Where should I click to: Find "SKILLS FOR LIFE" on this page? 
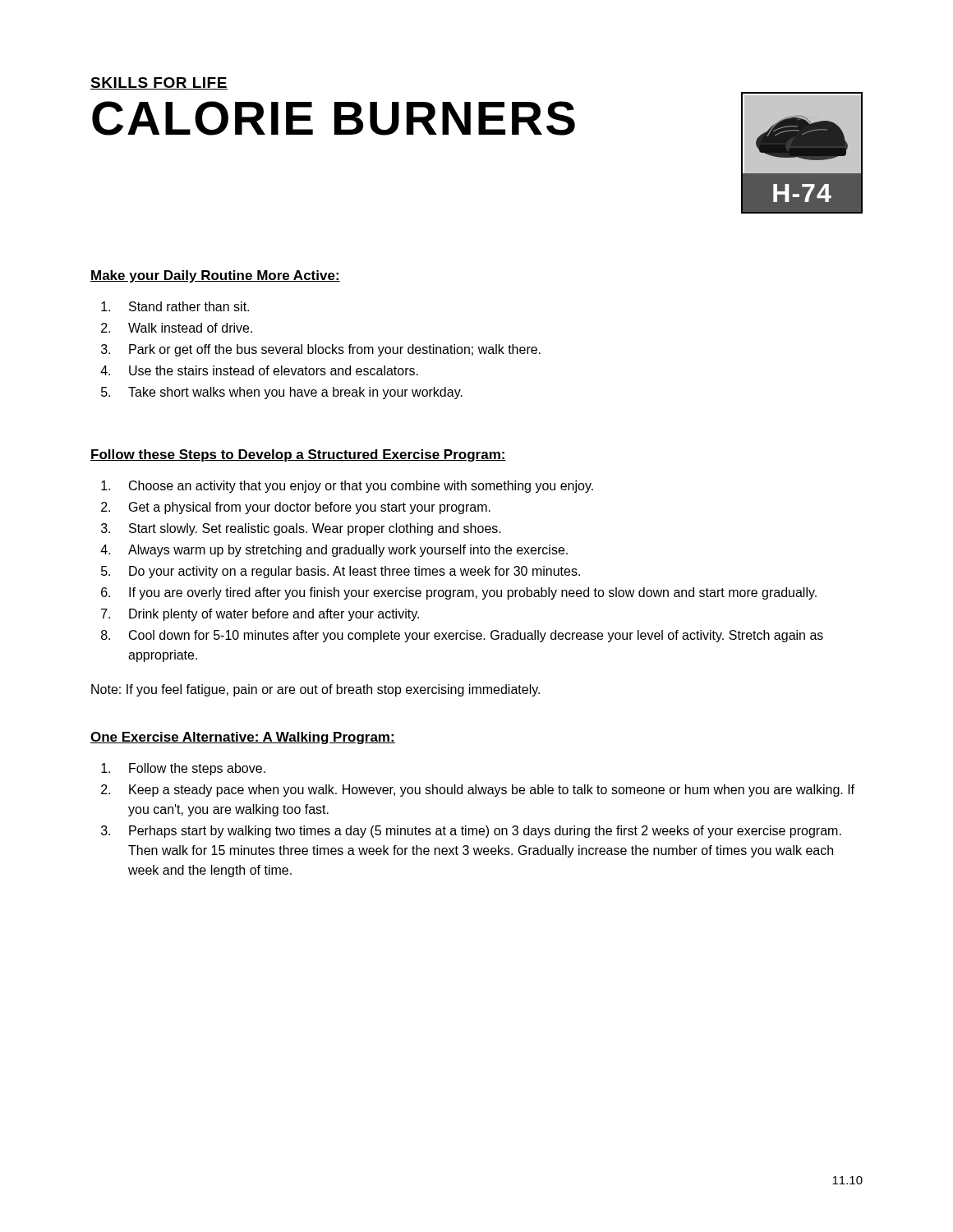coord(159,83)
